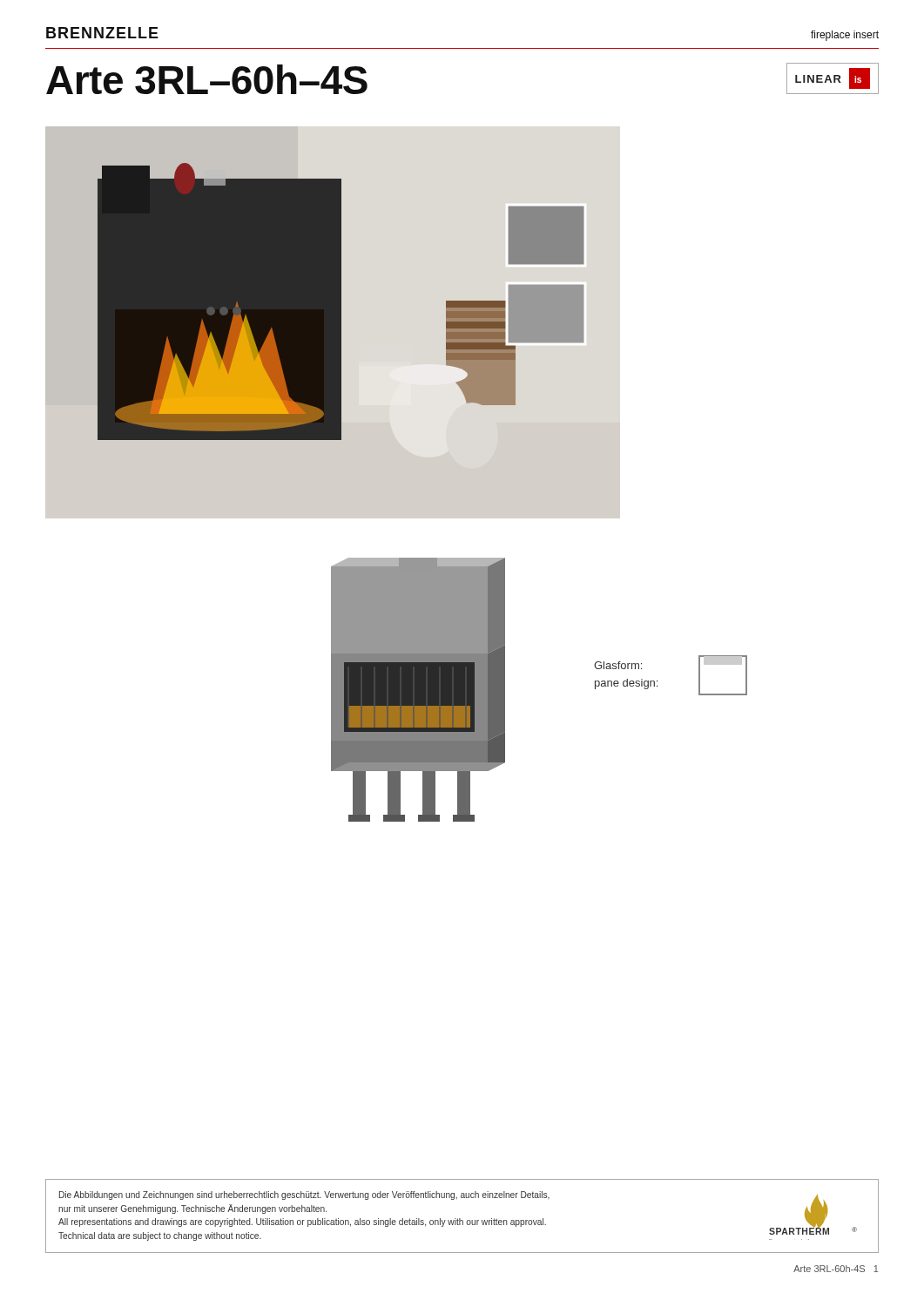Viewport: 924px width, 1307px height.
Task: Navigate to the region starting "Arte 3RL–60h–4S"
Action: [207, 80]
